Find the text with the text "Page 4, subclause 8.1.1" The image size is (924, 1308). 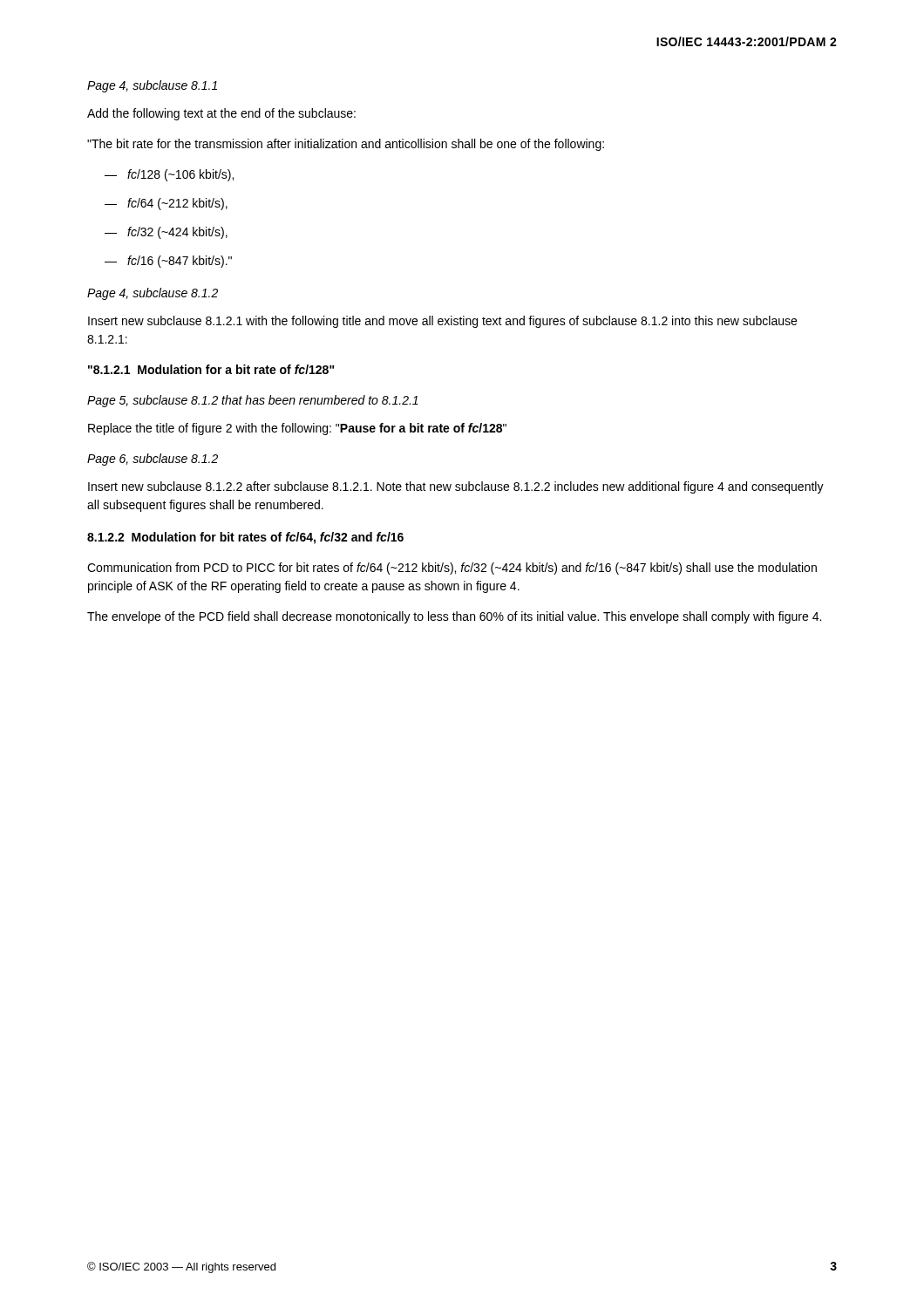tap(153, 85)
